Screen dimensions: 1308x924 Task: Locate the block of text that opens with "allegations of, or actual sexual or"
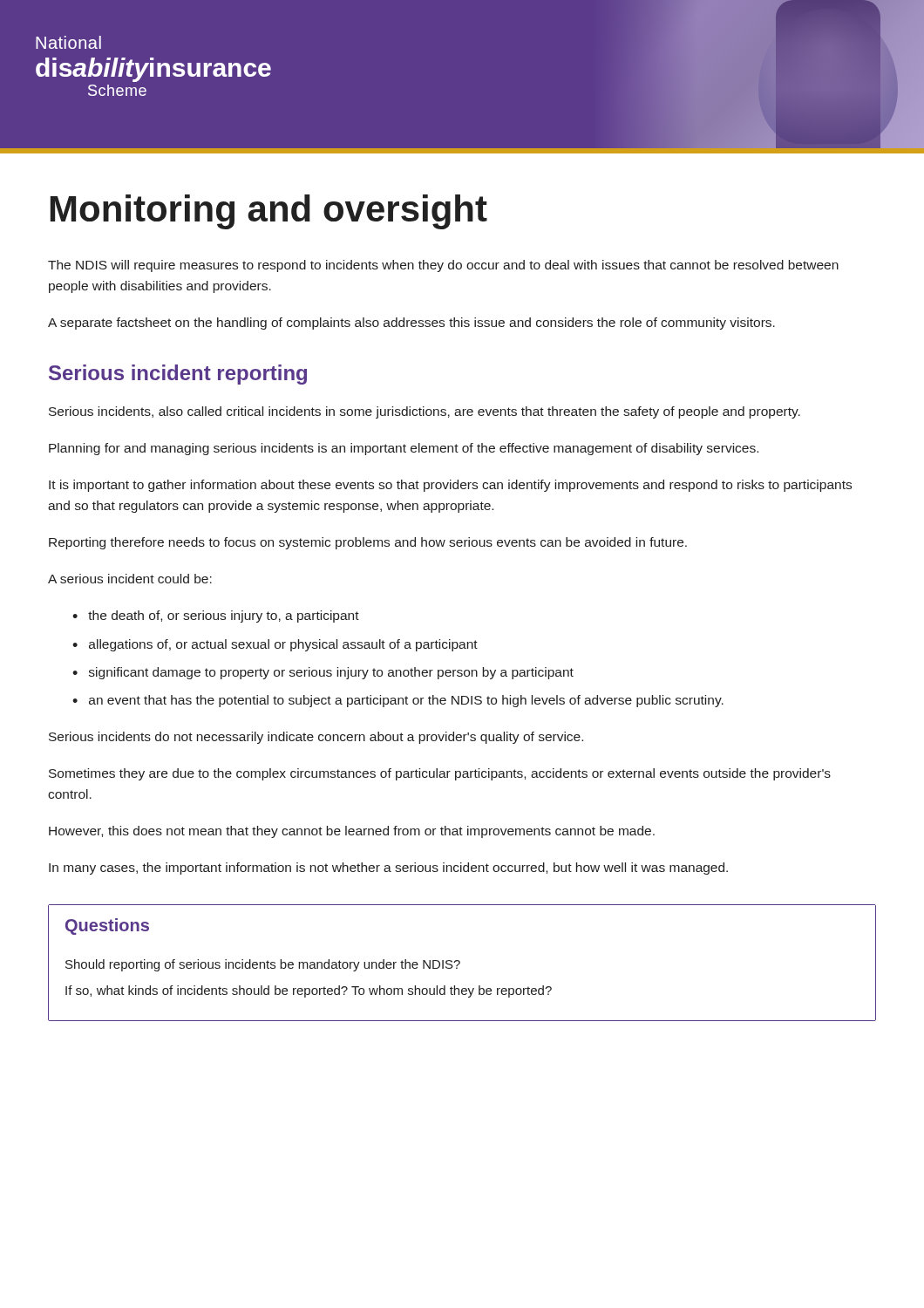(x=462, y=645)
